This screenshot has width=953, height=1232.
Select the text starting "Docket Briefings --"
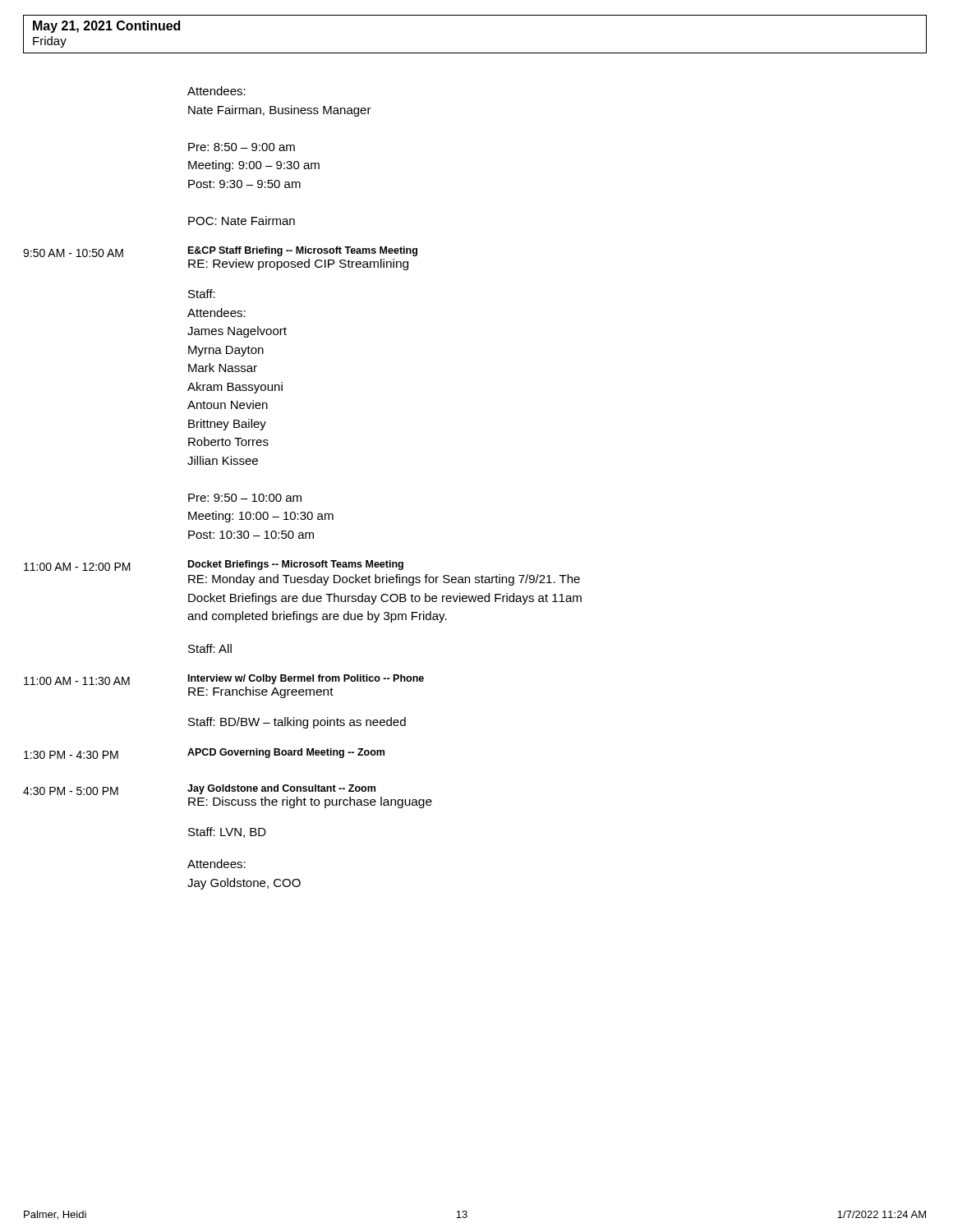(x=557, y=608)
